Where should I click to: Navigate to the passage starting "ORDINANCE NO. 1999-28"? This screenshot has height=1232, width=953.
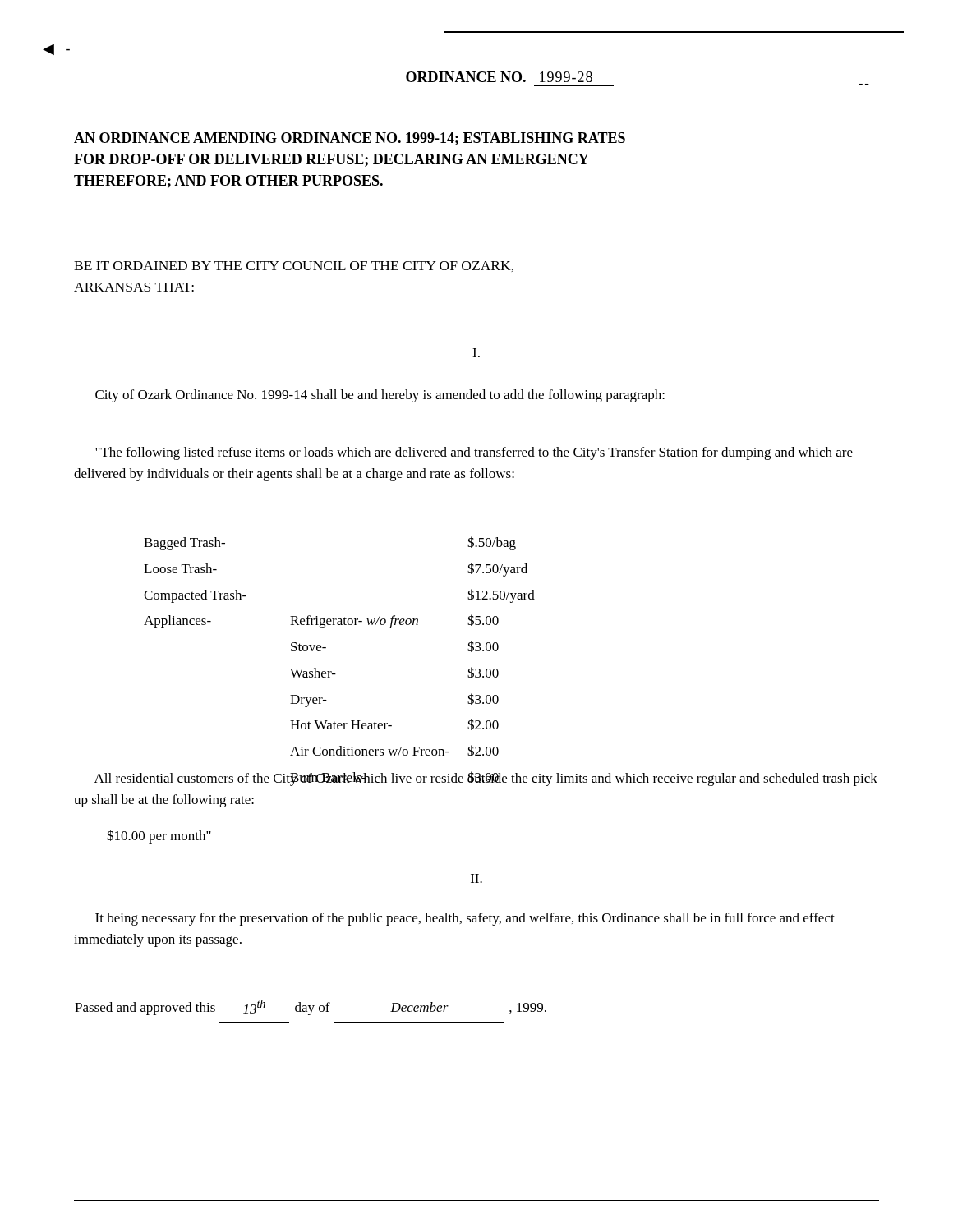[x=509, y=78]
